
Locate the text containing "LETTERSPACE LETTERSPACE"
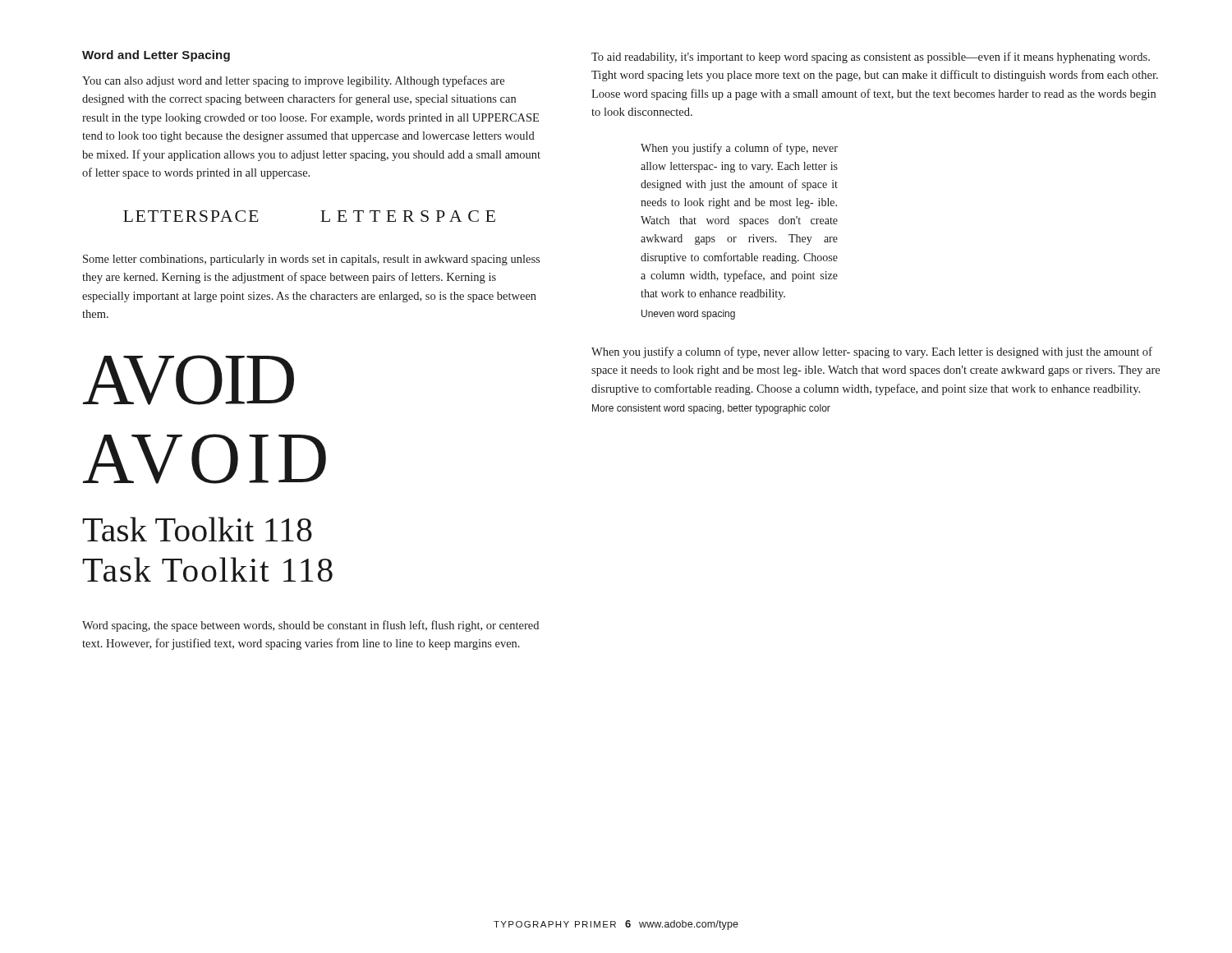pos(312,216)
